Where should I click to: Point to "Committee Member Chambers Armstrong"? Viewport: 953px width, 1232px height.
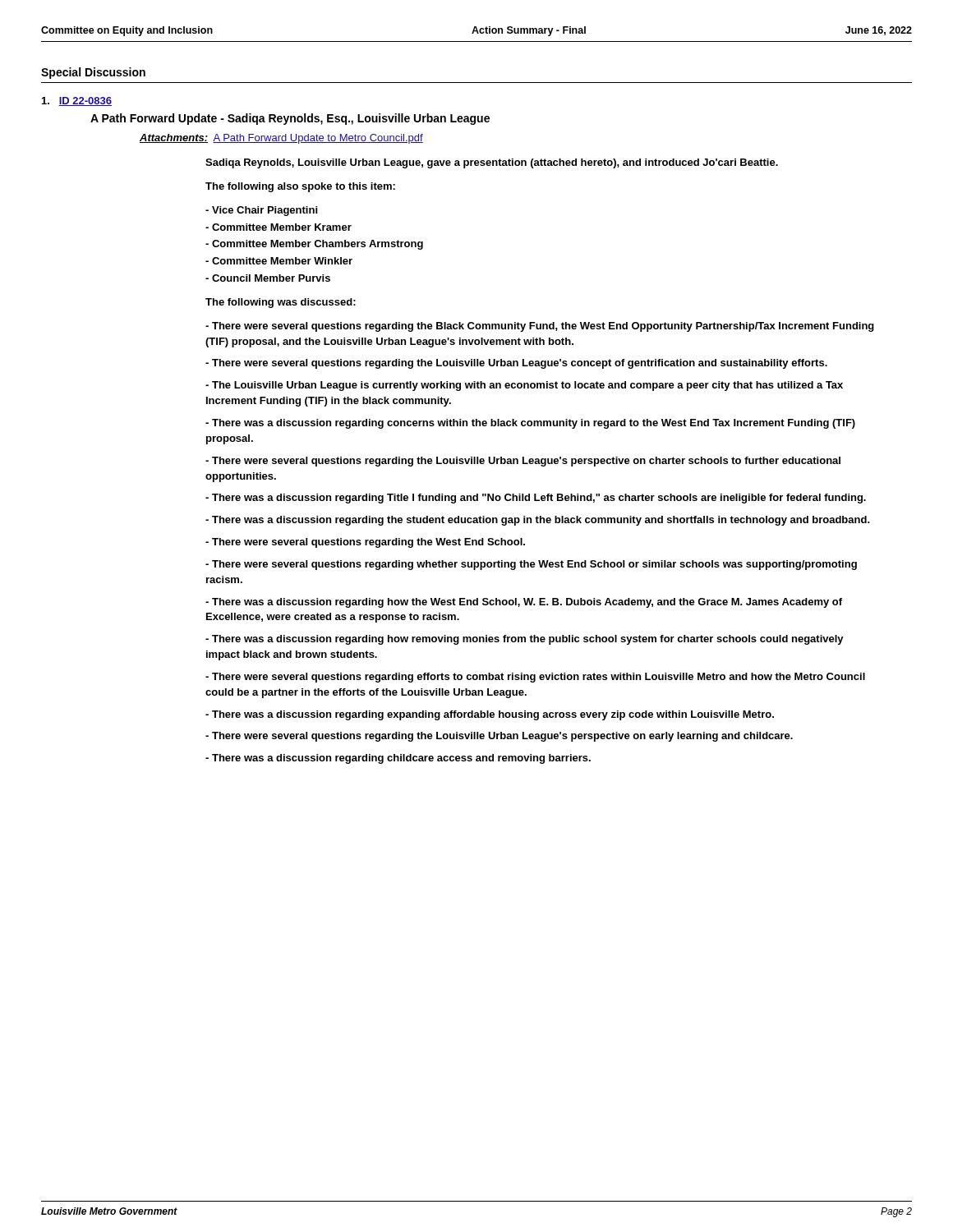[x=314, y=244]
